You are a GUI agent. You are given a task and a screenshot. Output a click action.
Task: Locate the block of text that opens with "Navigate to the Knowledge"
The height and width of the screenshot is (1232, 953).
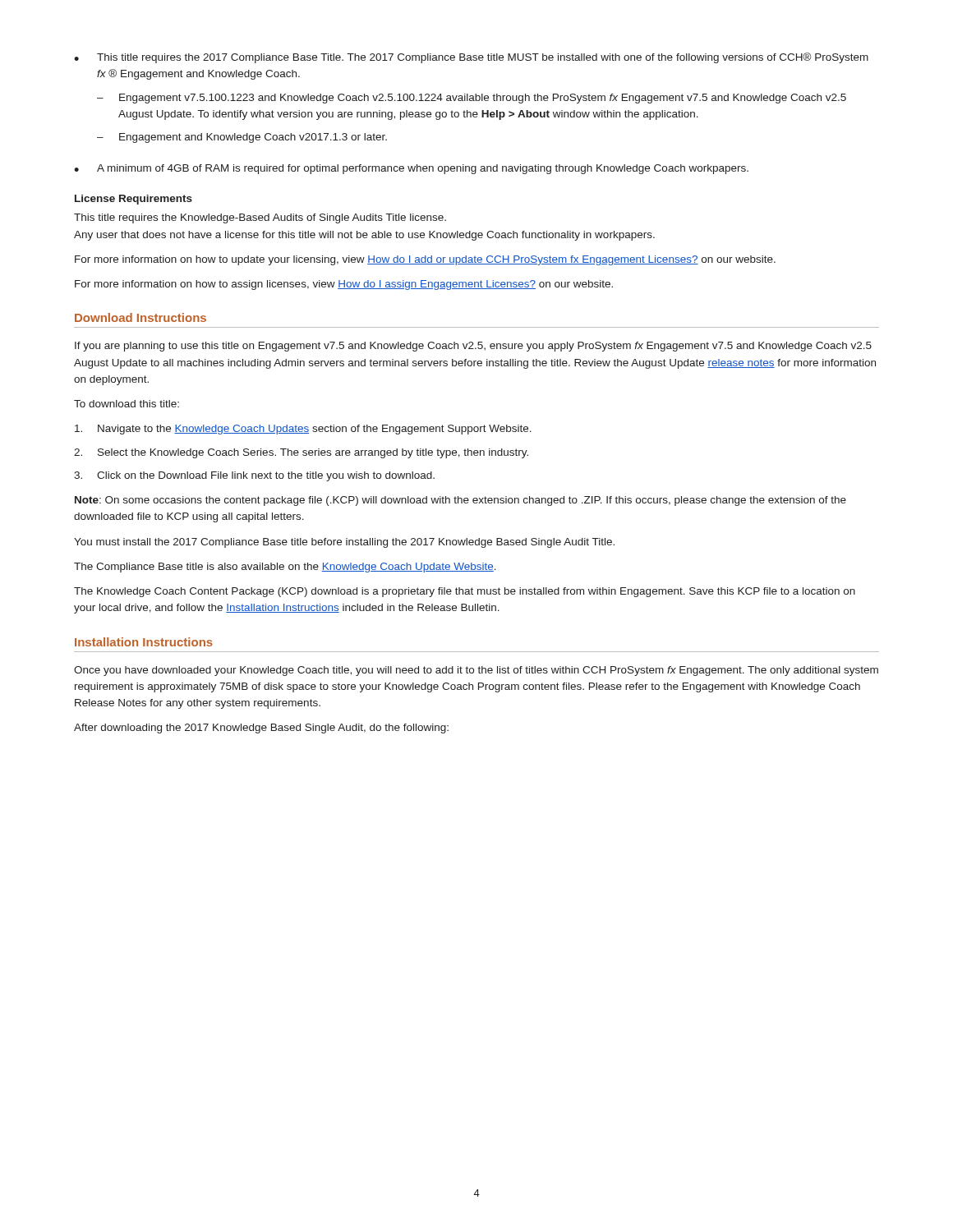click(x=476, y=452)
